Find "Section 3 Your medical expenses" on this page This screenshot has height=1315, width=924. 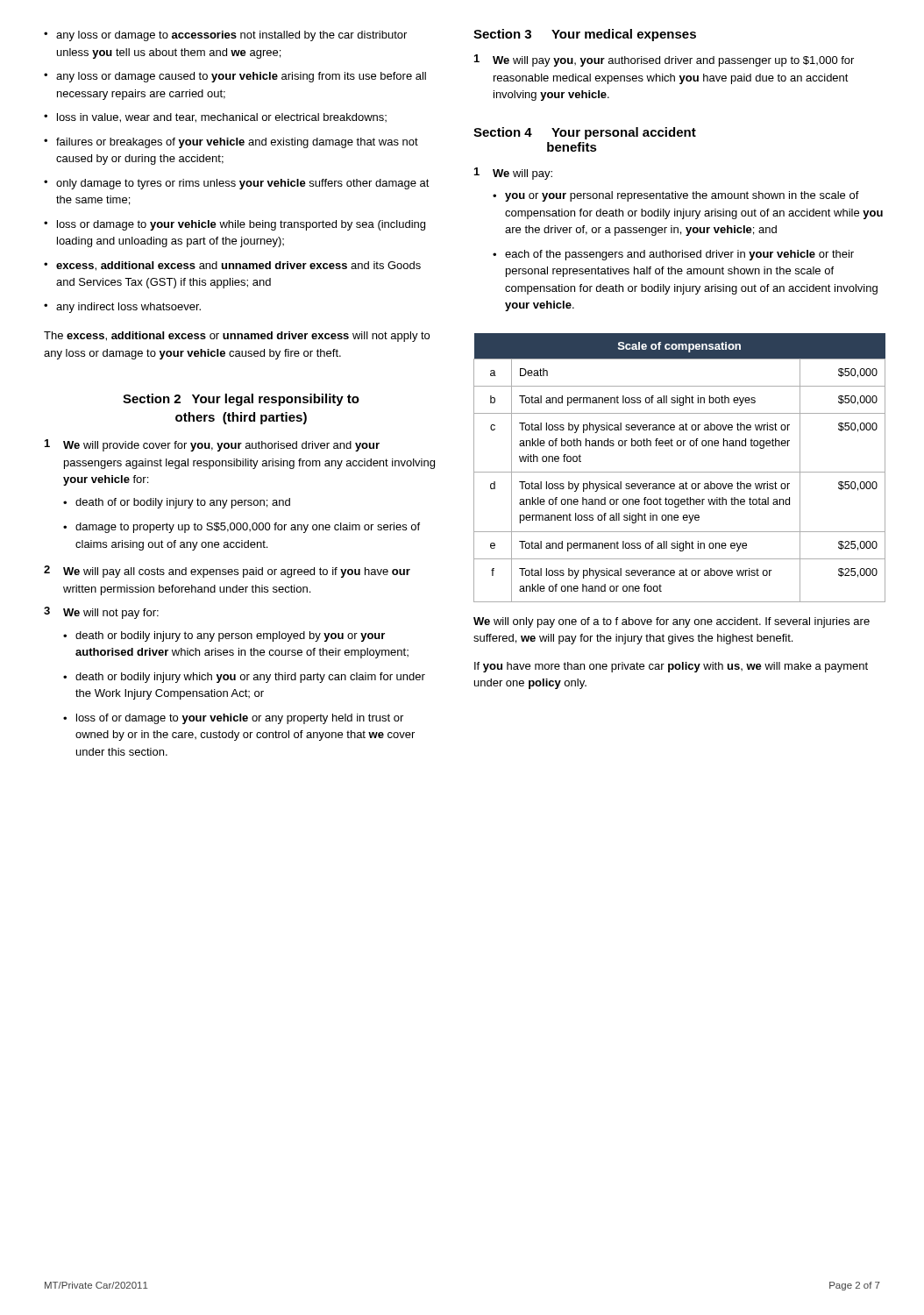(679, 34)
